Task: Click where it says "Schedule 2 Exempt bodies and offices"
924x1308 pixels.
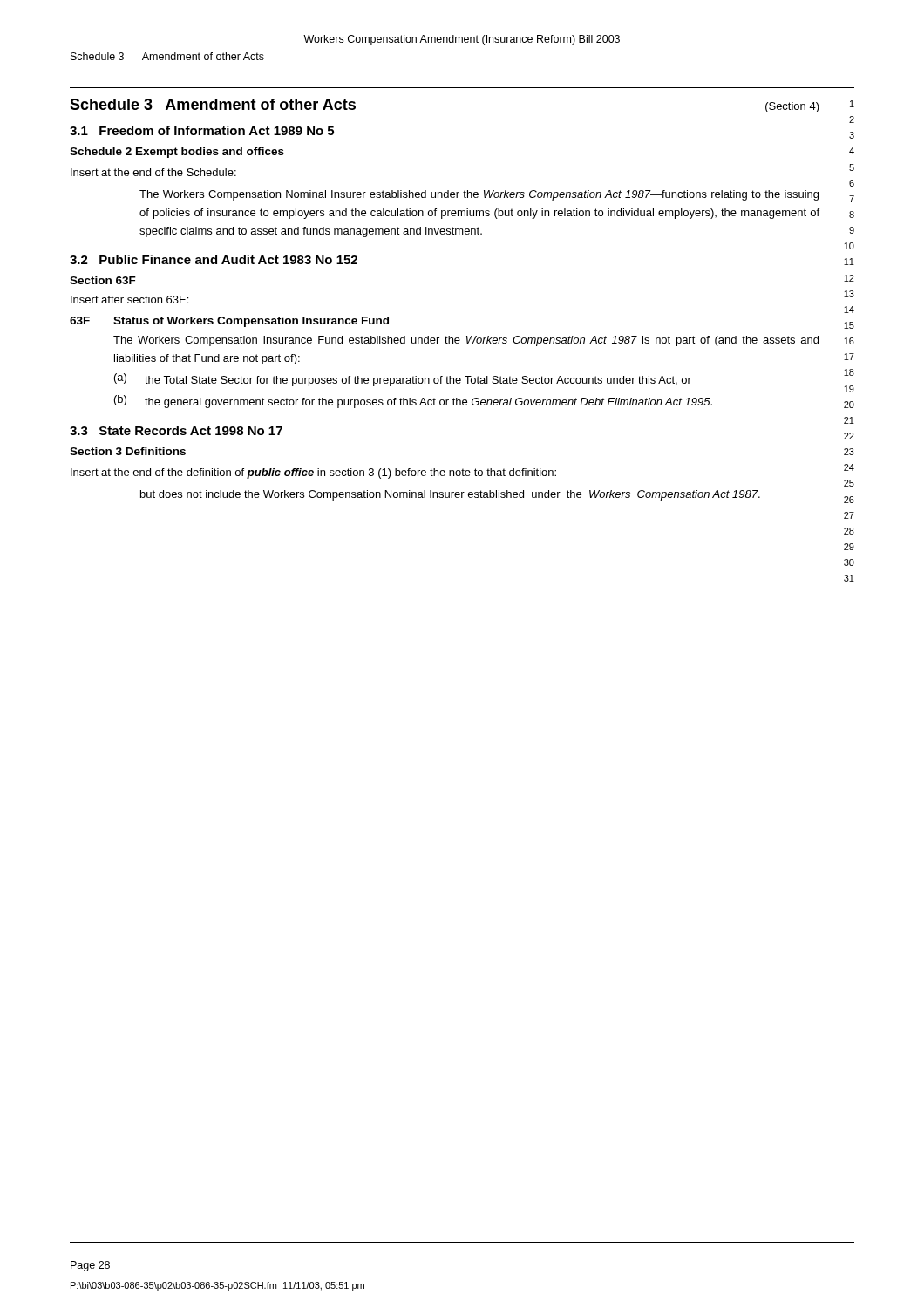Action: pos(177,151)
